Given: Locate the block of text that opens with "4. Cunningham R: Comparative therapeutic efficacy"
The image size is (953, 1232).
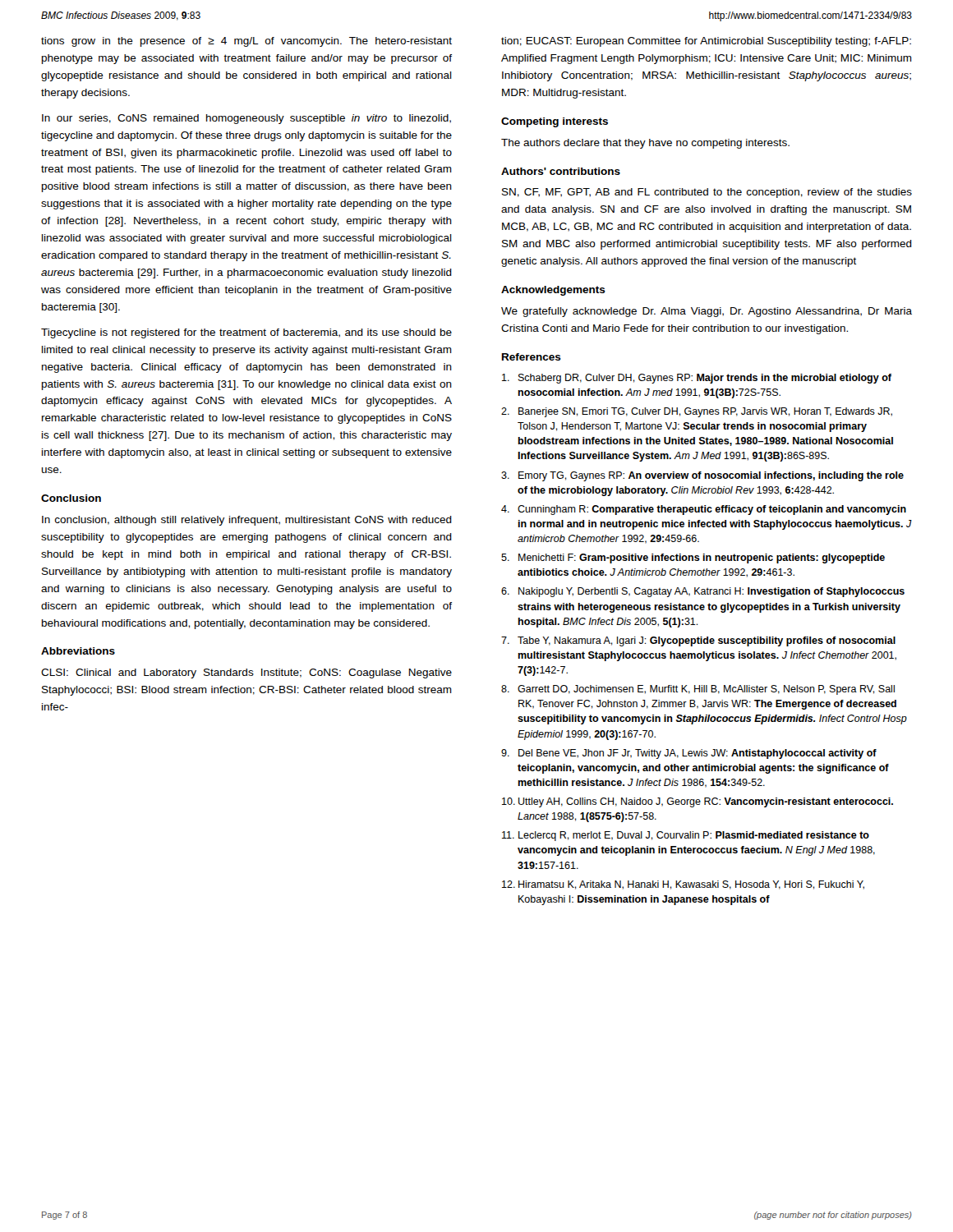Looking at the screenshot, I should coord(707,524).
